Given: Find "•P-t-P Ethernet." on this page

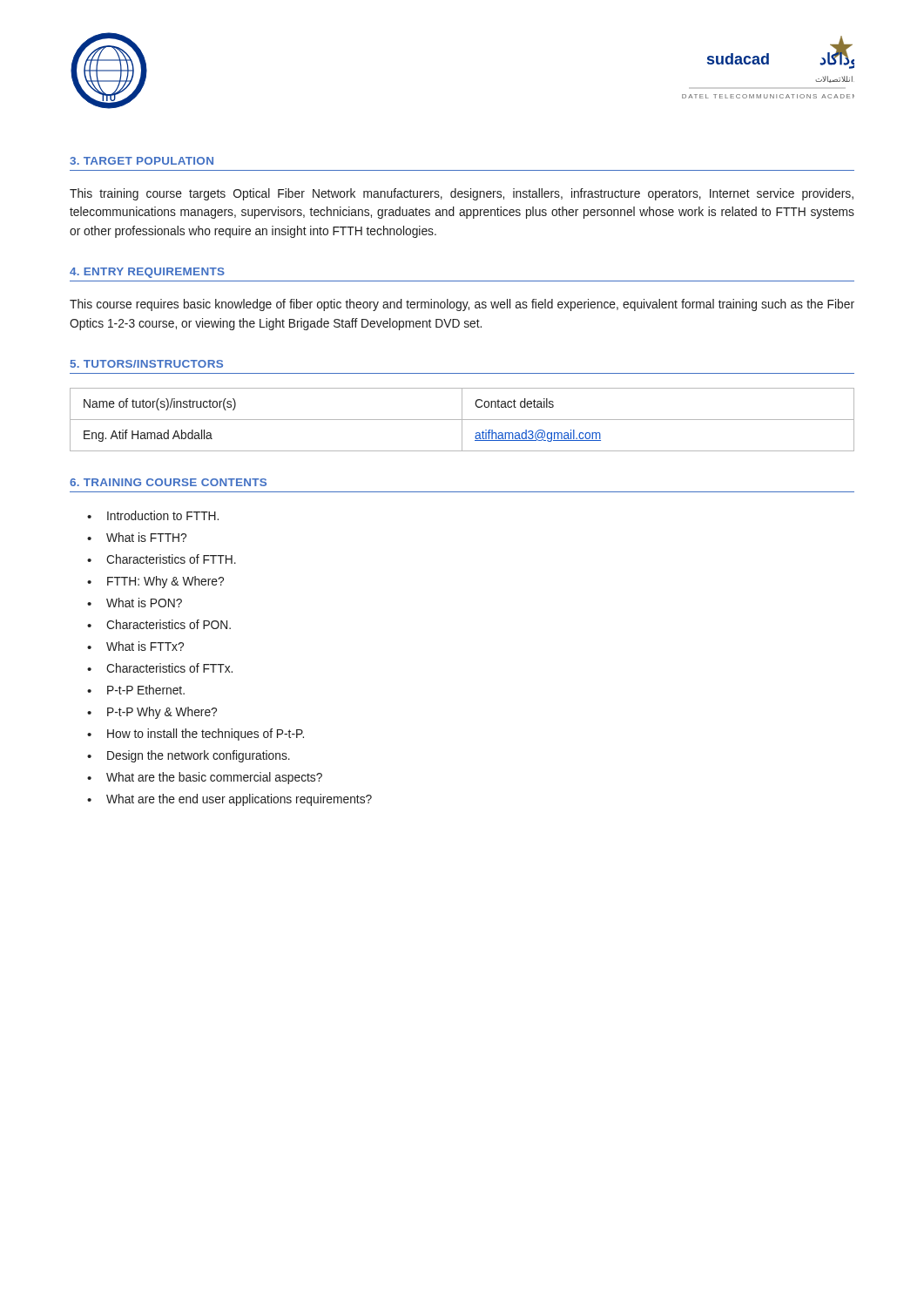Looking at the screenshot, I should tap(136, 690).
